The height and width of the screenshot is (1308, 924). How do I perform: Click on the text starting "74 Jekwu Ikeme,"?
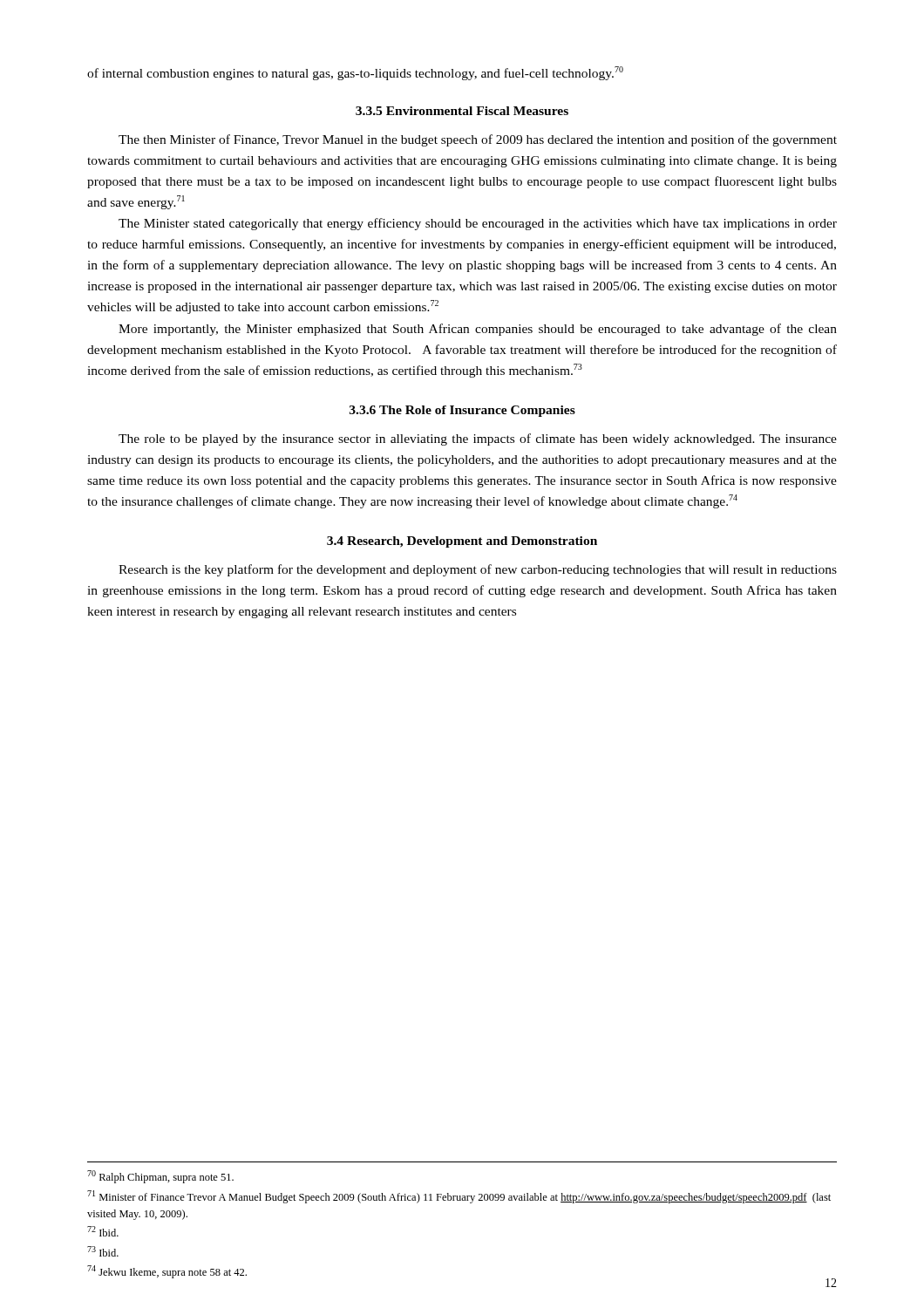pyautogui.click(x=178, y=1274)
